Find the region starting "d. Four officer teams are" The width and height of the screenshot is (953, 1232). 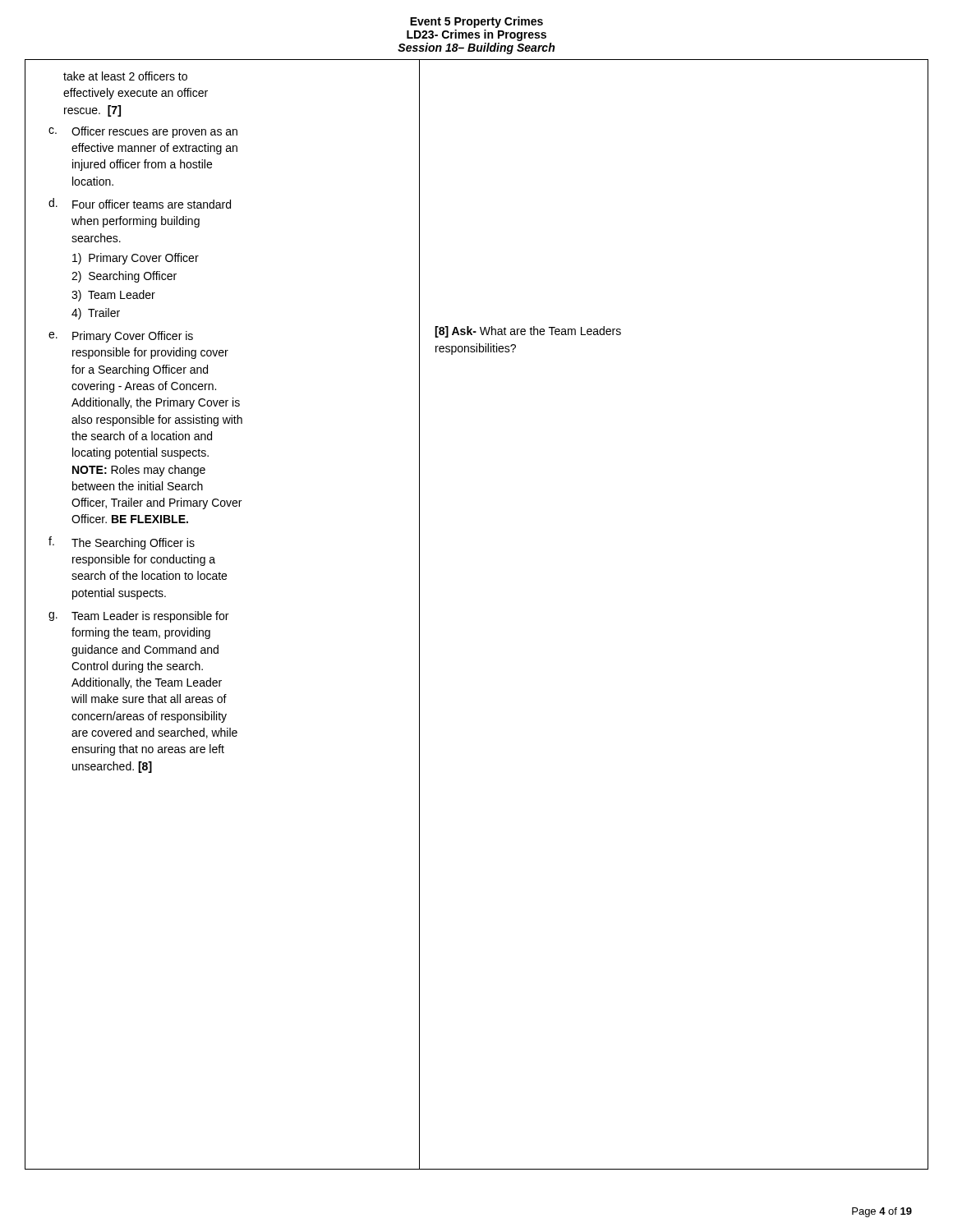point(140,203)
